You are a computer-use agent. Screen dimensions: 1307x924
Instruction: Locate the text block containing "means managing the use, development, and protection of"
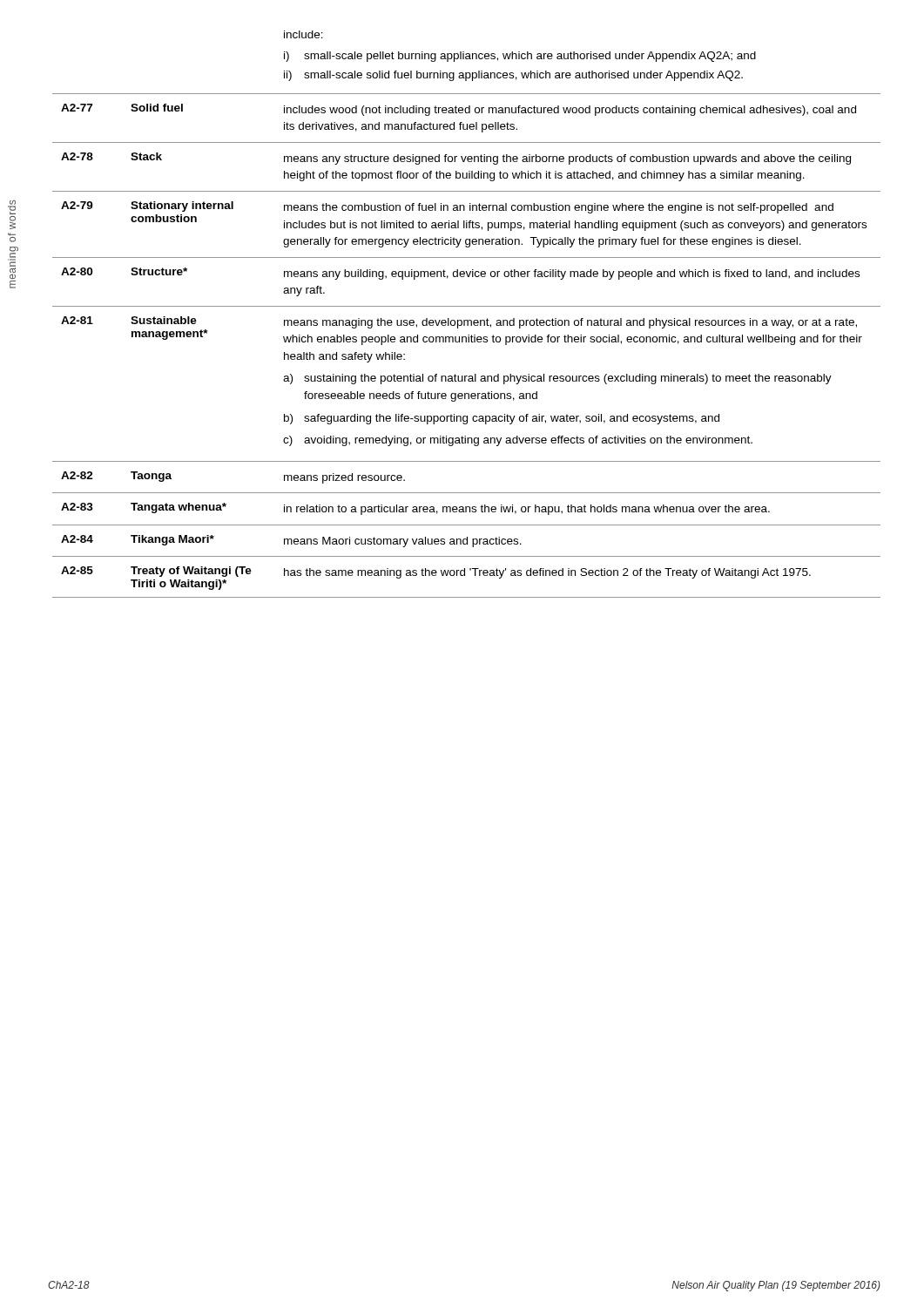577,382
